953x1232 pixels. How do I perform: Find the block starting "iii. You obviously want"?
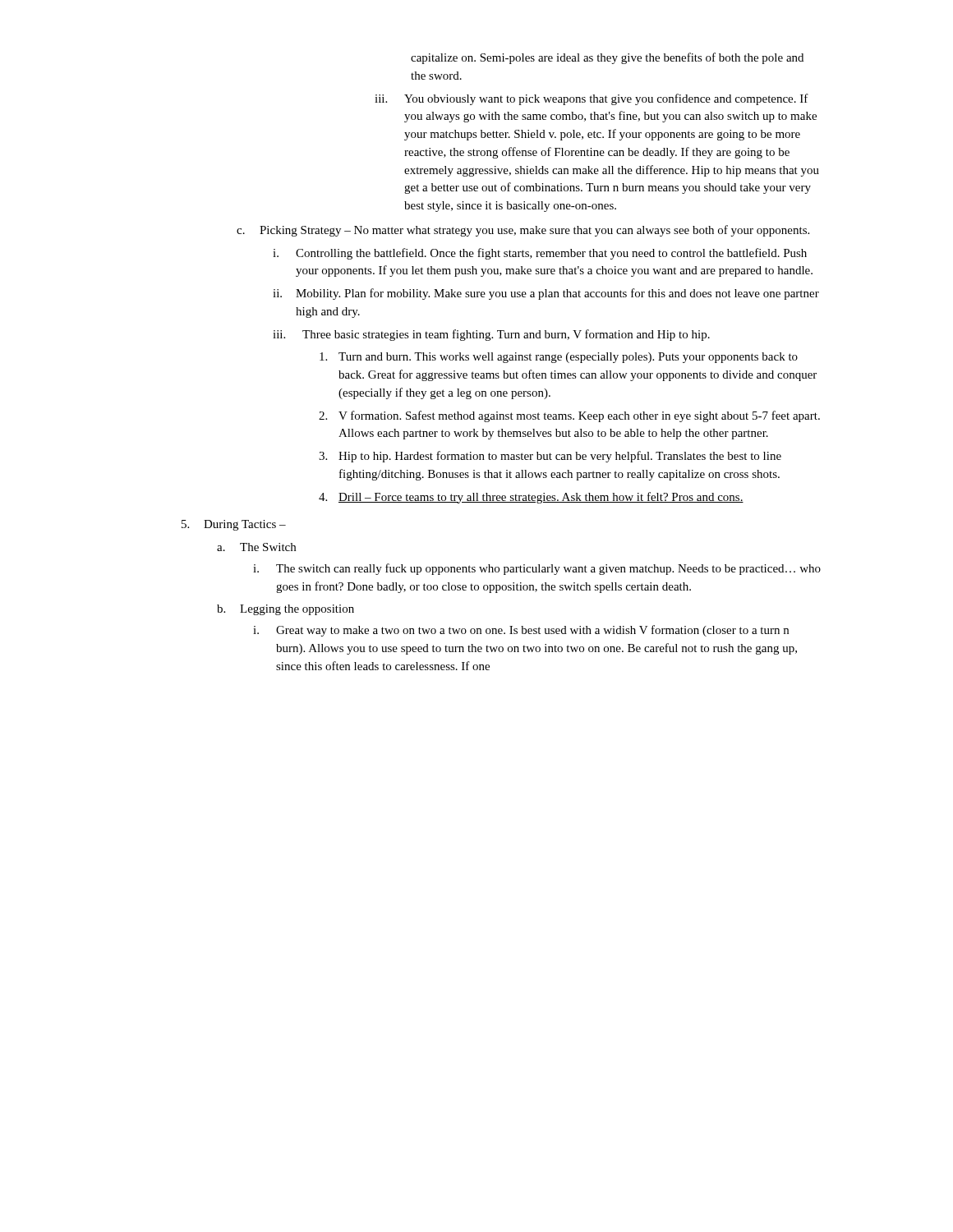tap(598, 152)
